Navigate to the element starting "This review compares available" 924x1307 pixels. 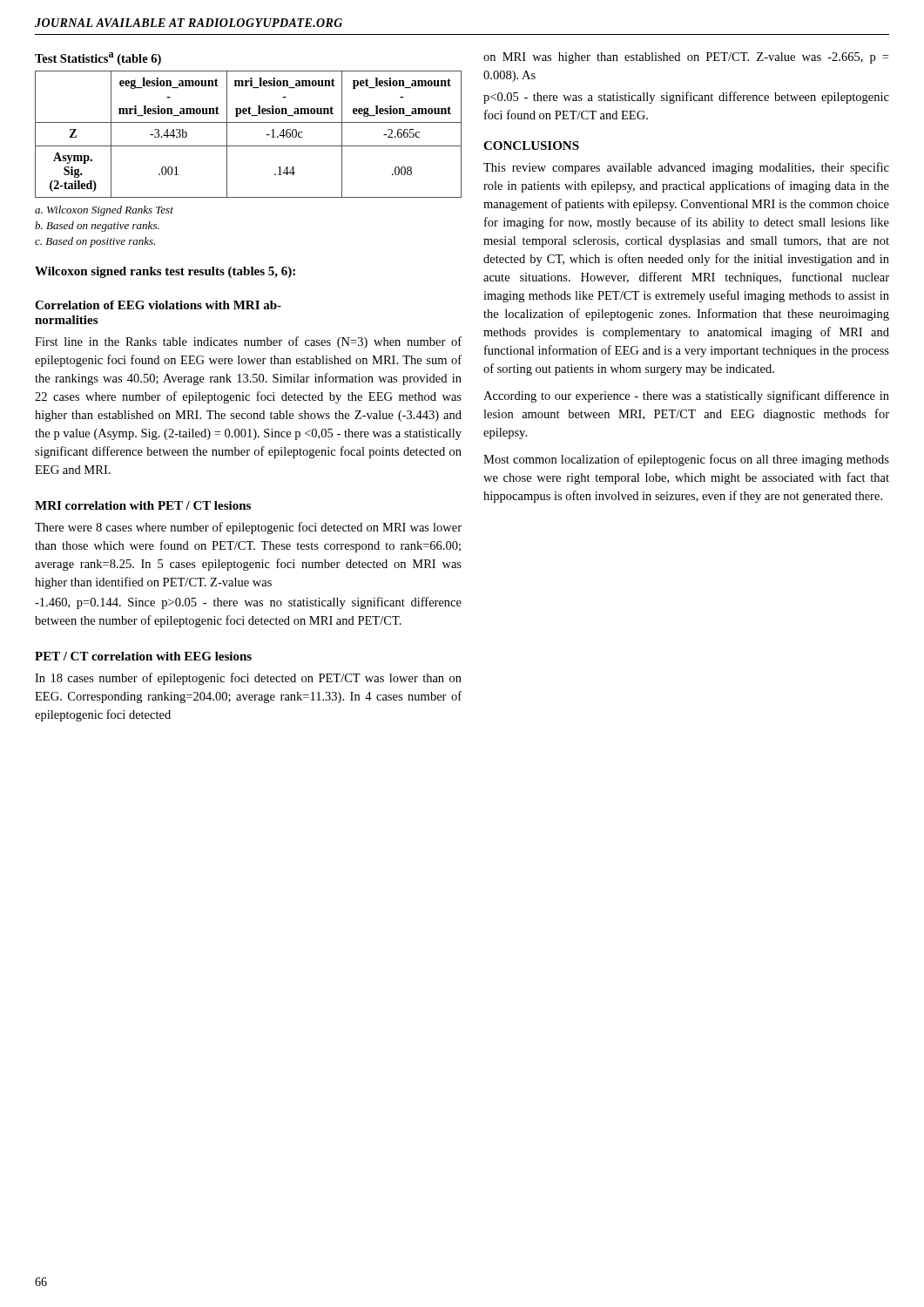[686, 268]
